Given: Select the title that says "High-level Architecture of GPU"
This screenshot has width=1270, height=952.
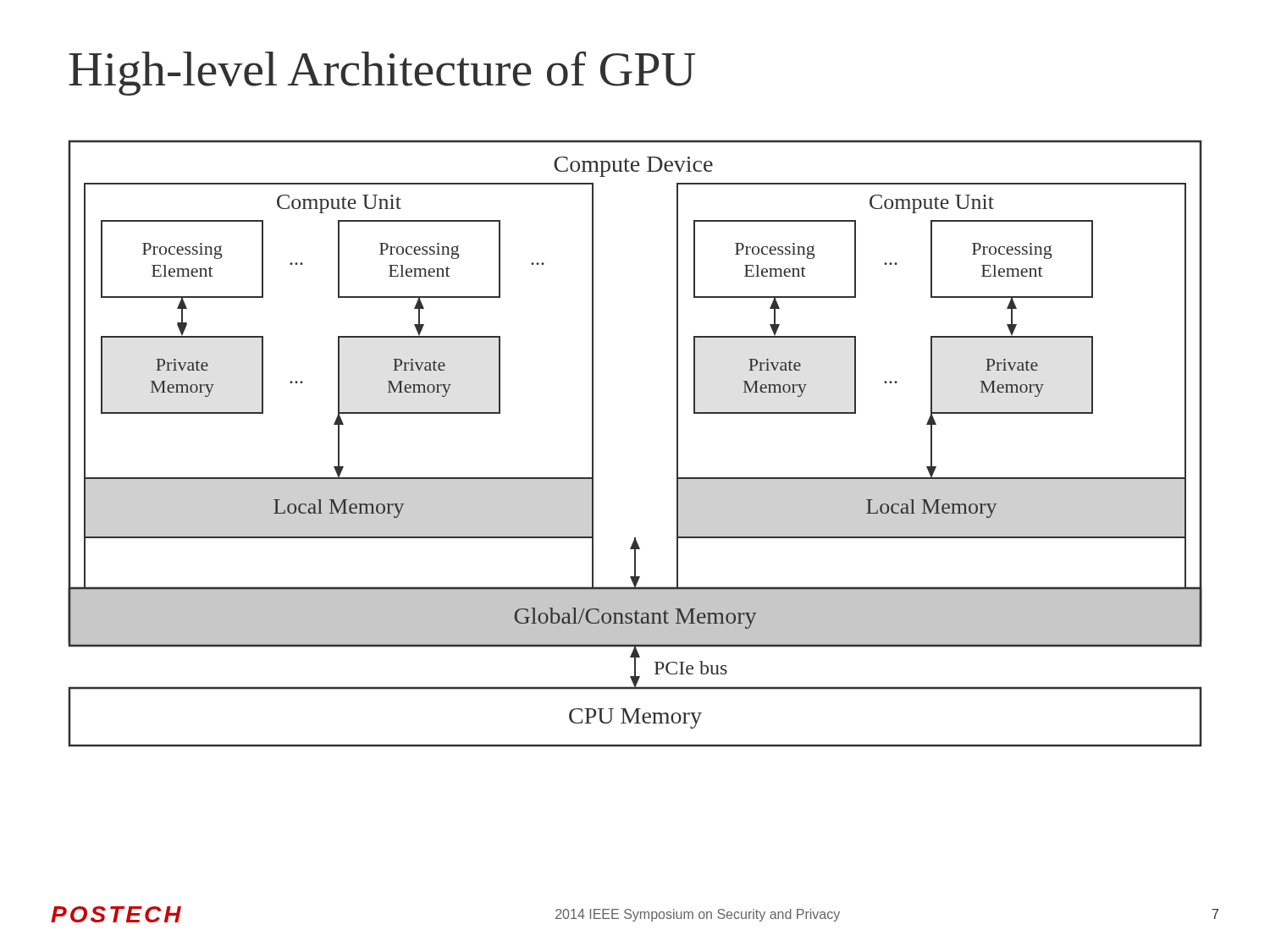Looking at the screenshot, I should click(382, 69).
